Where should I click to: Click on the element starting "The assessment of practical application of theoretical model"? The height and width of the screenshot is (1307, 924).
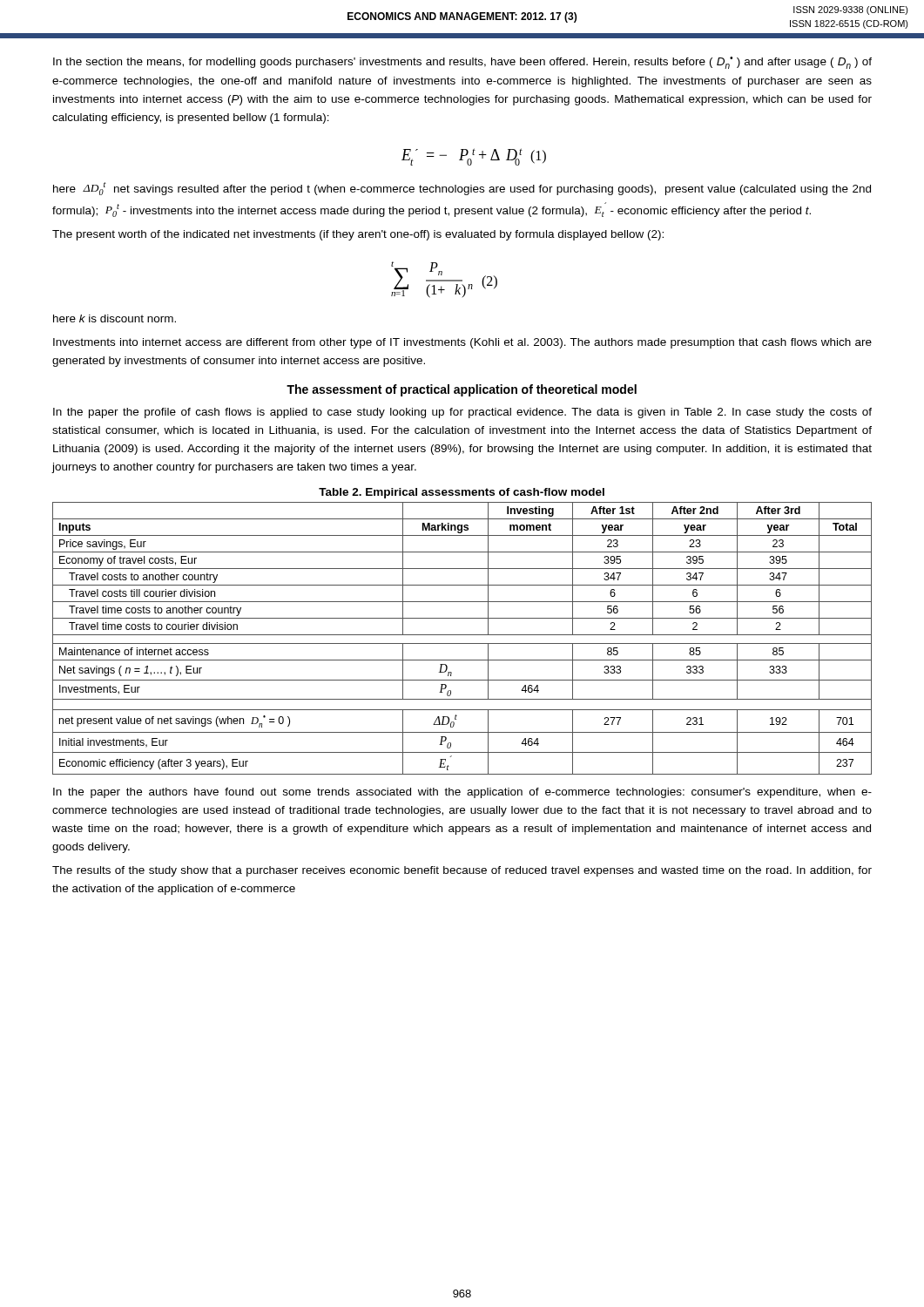[462, 390]
